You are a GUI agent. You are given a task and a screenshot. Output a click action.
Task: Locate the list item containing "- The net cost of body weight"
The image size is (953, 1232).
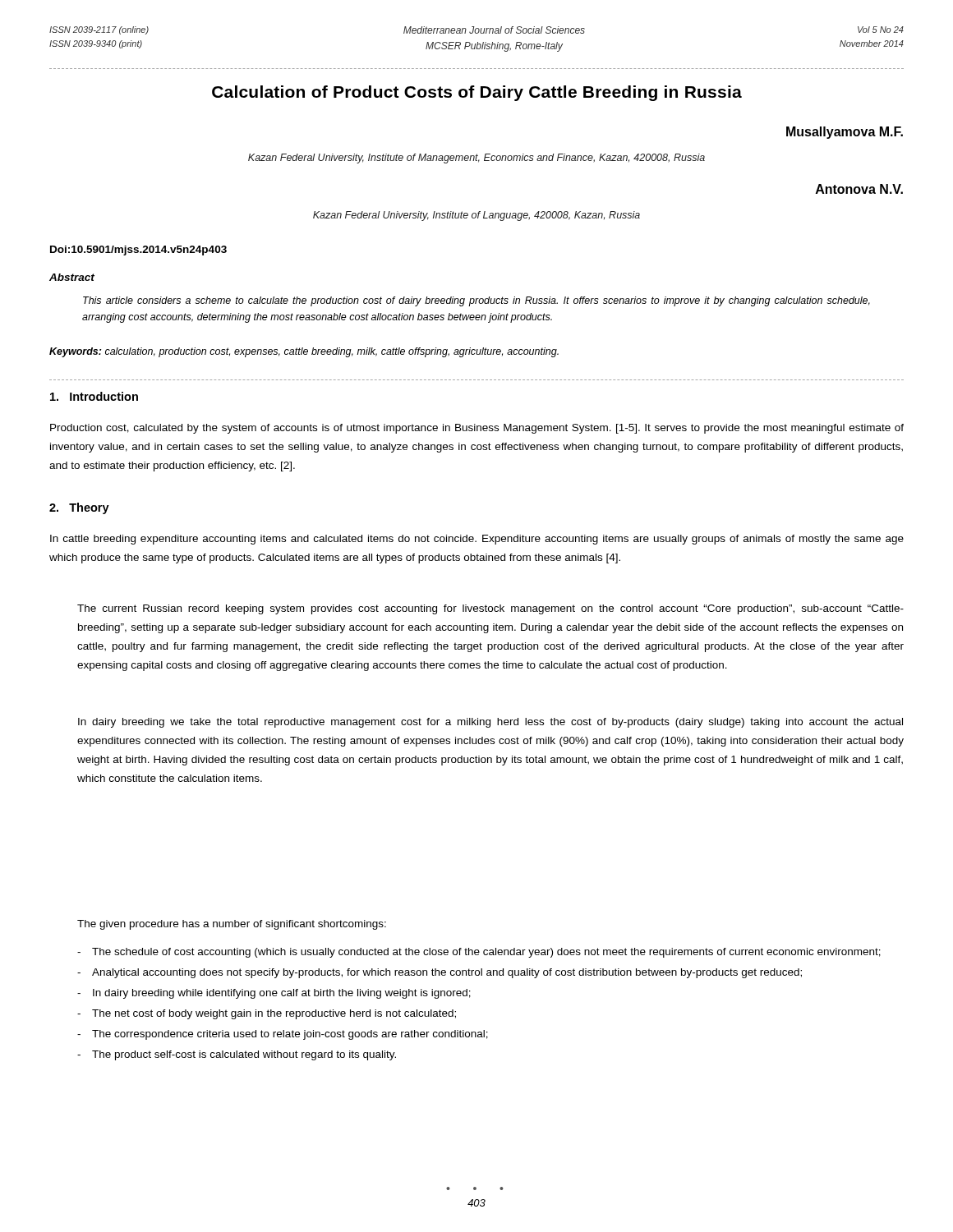(x=267, y=1014)
